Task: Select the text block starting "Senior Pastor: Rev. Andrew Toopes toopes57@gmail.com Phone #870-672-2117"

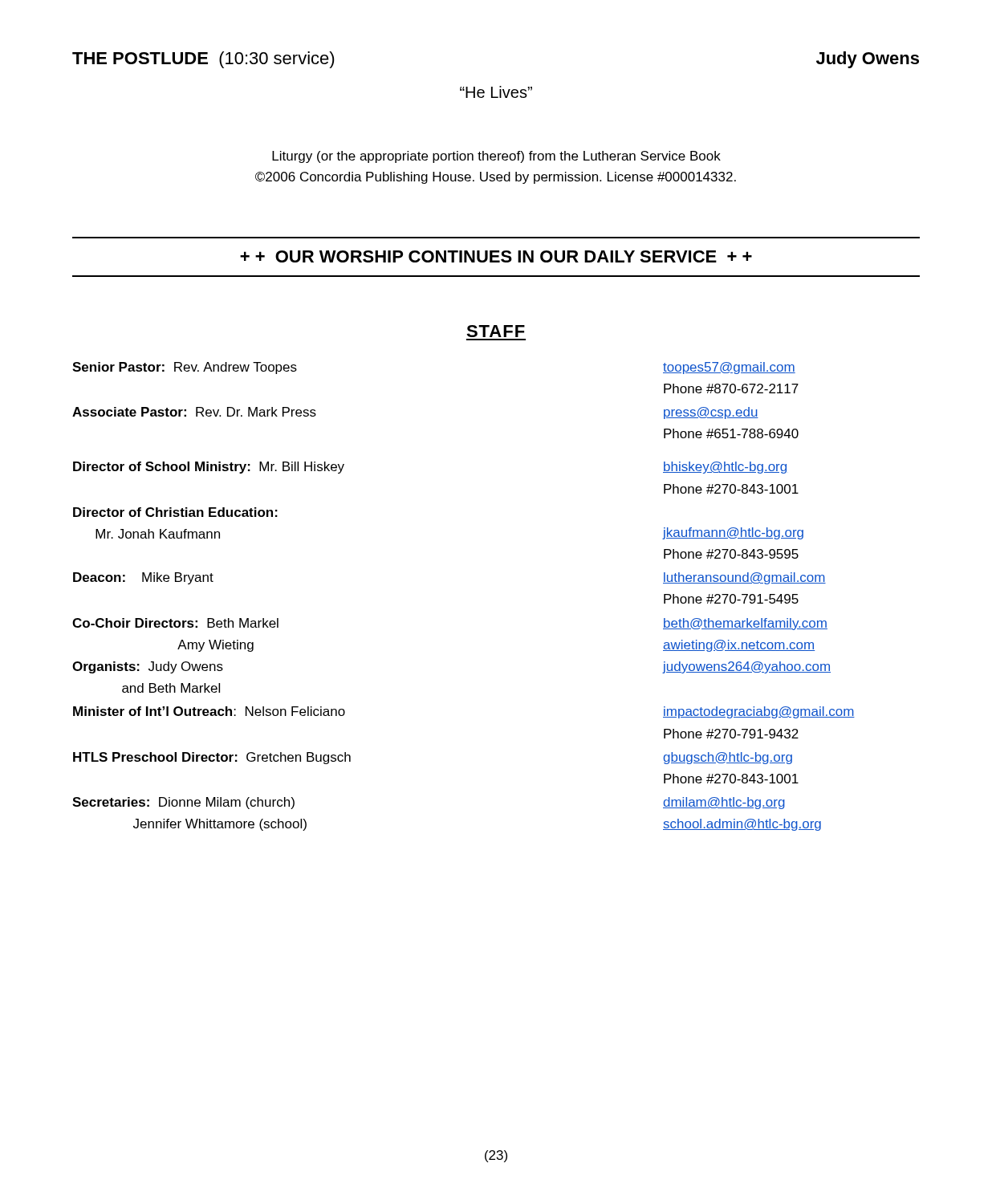Action: point(178,368)
